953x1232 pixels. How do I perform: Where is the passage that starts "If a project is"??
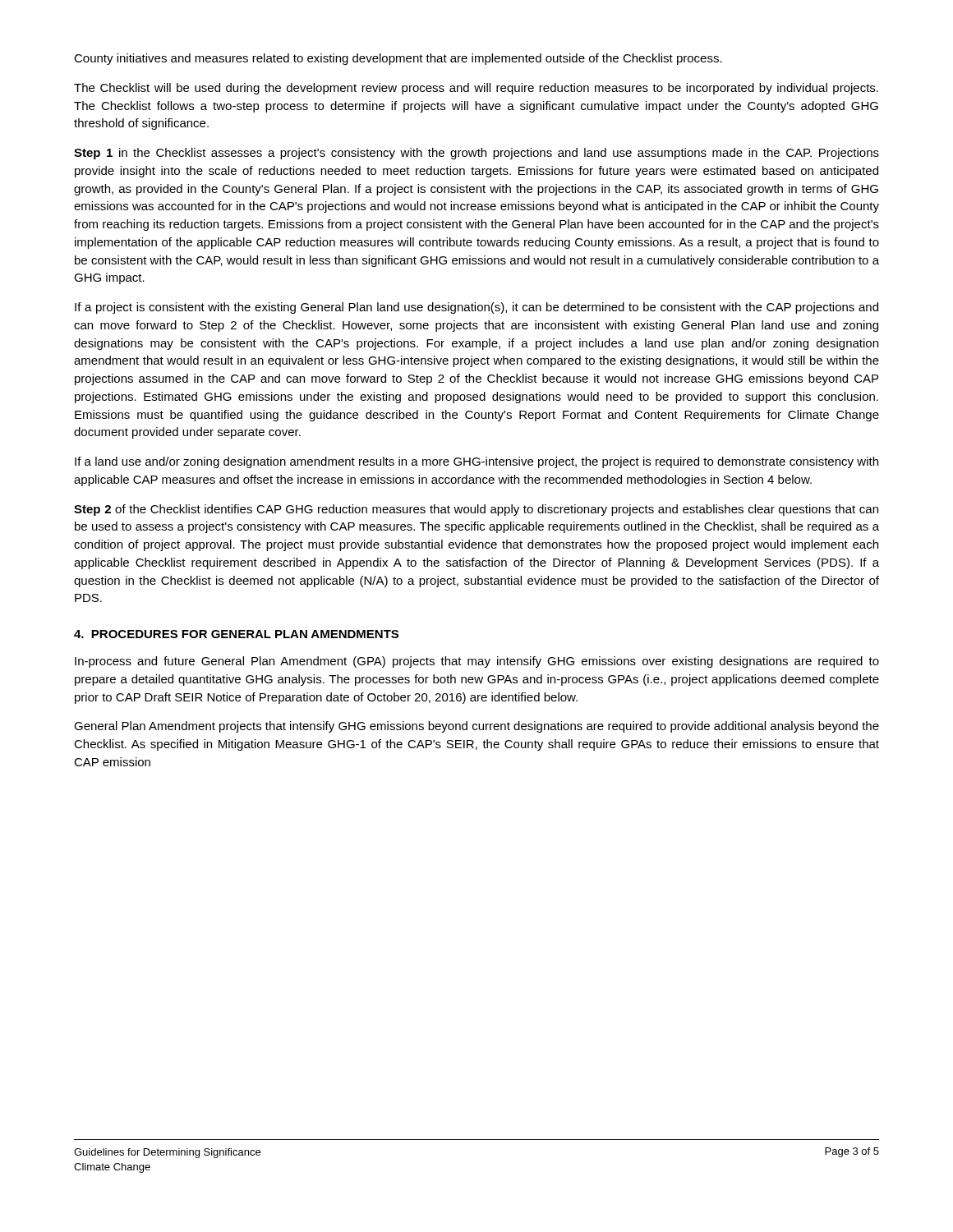point(476,369)
